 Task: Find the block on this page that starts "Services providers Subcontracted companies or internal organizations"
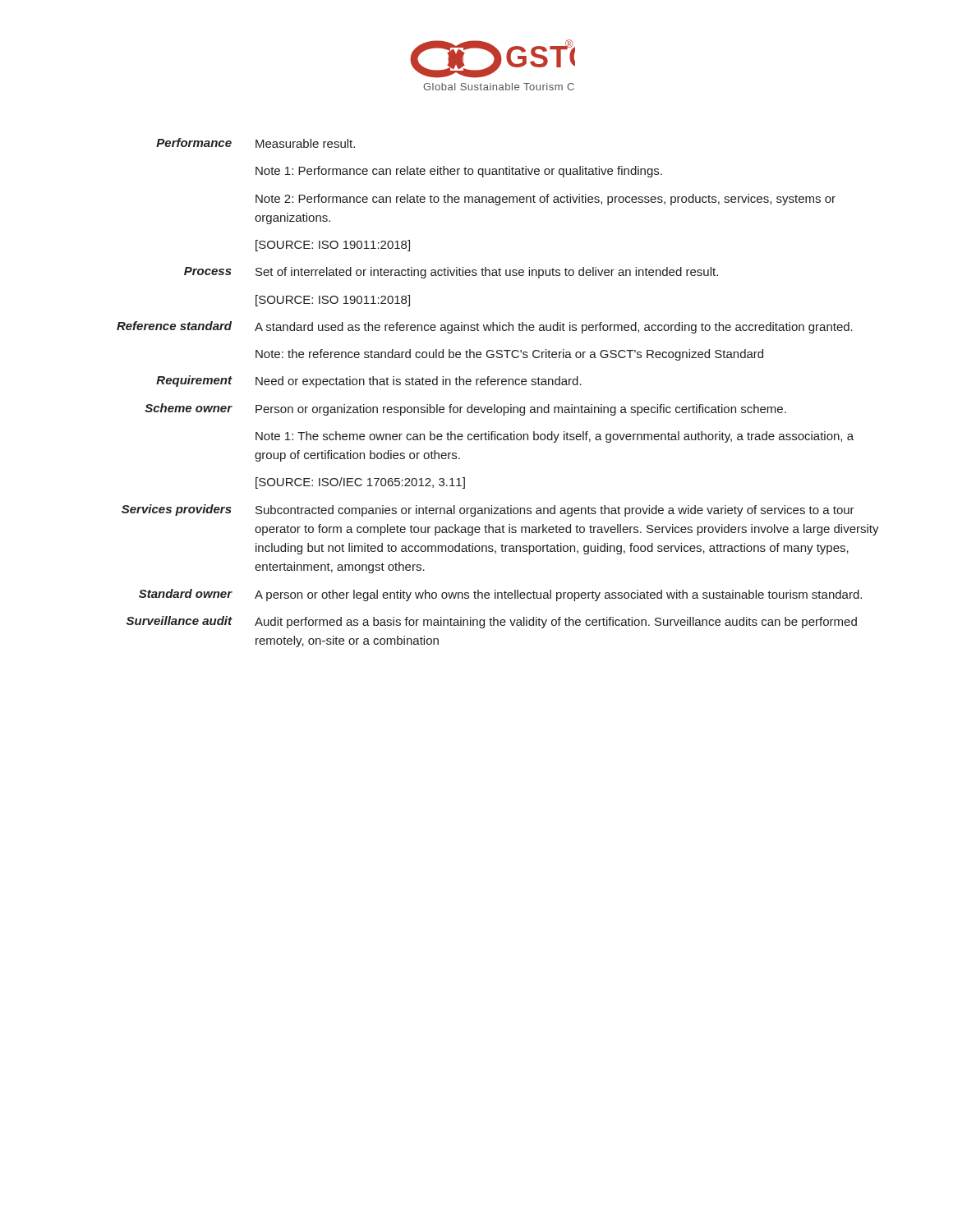476,538
